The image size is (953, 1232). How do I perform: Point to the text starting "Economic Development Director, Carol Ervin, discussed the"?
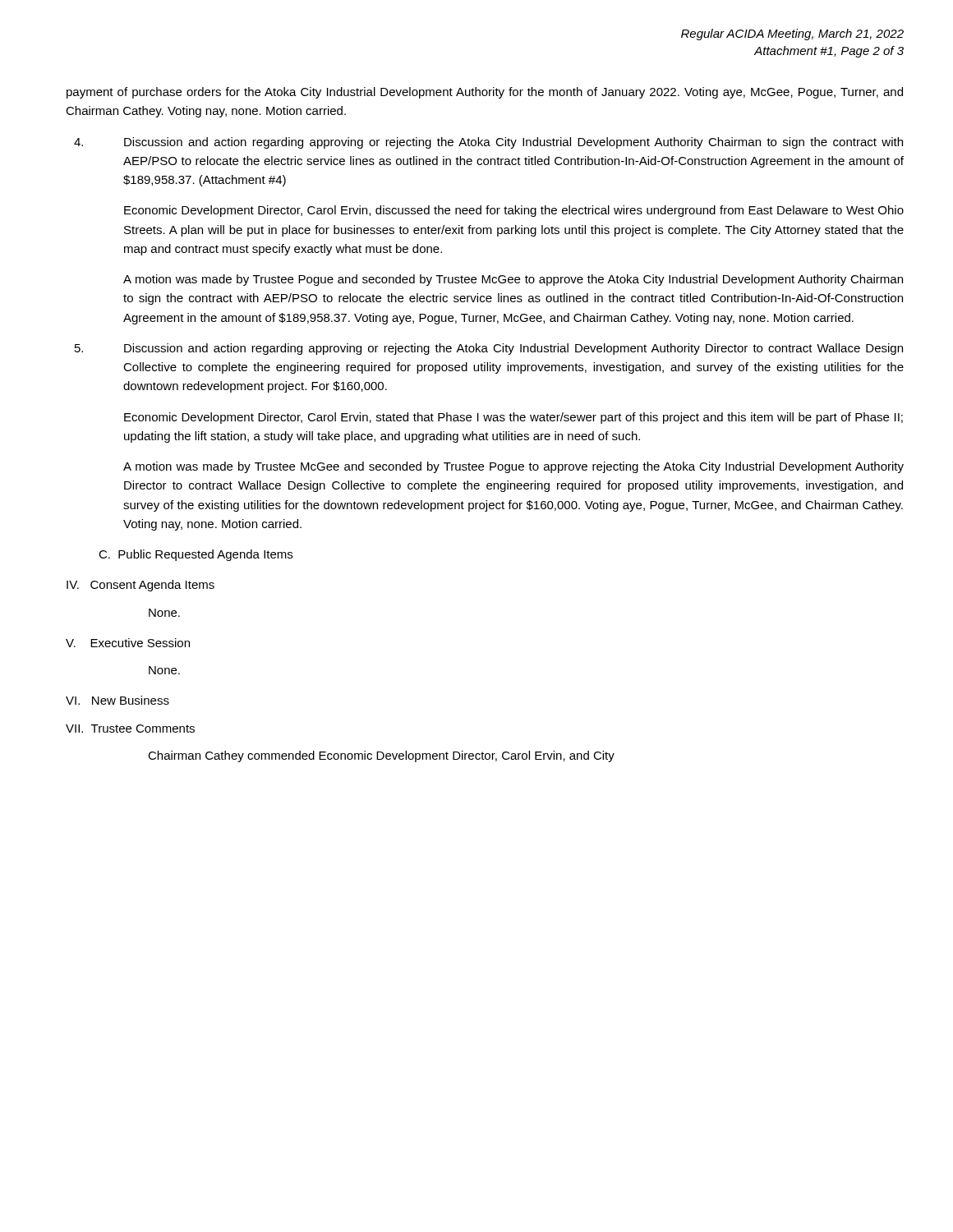(513, 229)
